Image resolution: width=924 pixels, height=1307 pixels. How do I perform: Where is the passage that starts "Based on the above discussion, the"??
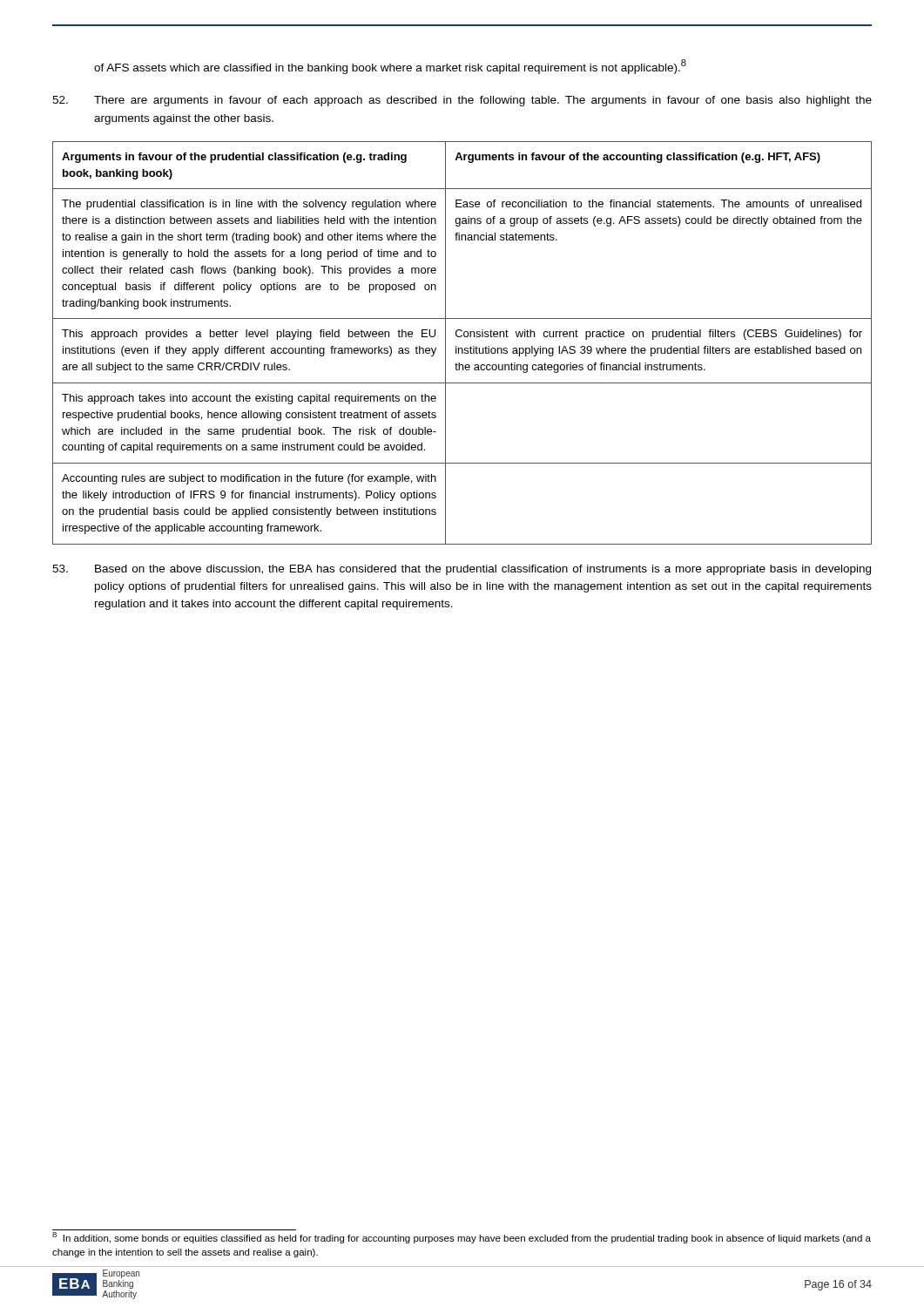(x=462, y=586)
